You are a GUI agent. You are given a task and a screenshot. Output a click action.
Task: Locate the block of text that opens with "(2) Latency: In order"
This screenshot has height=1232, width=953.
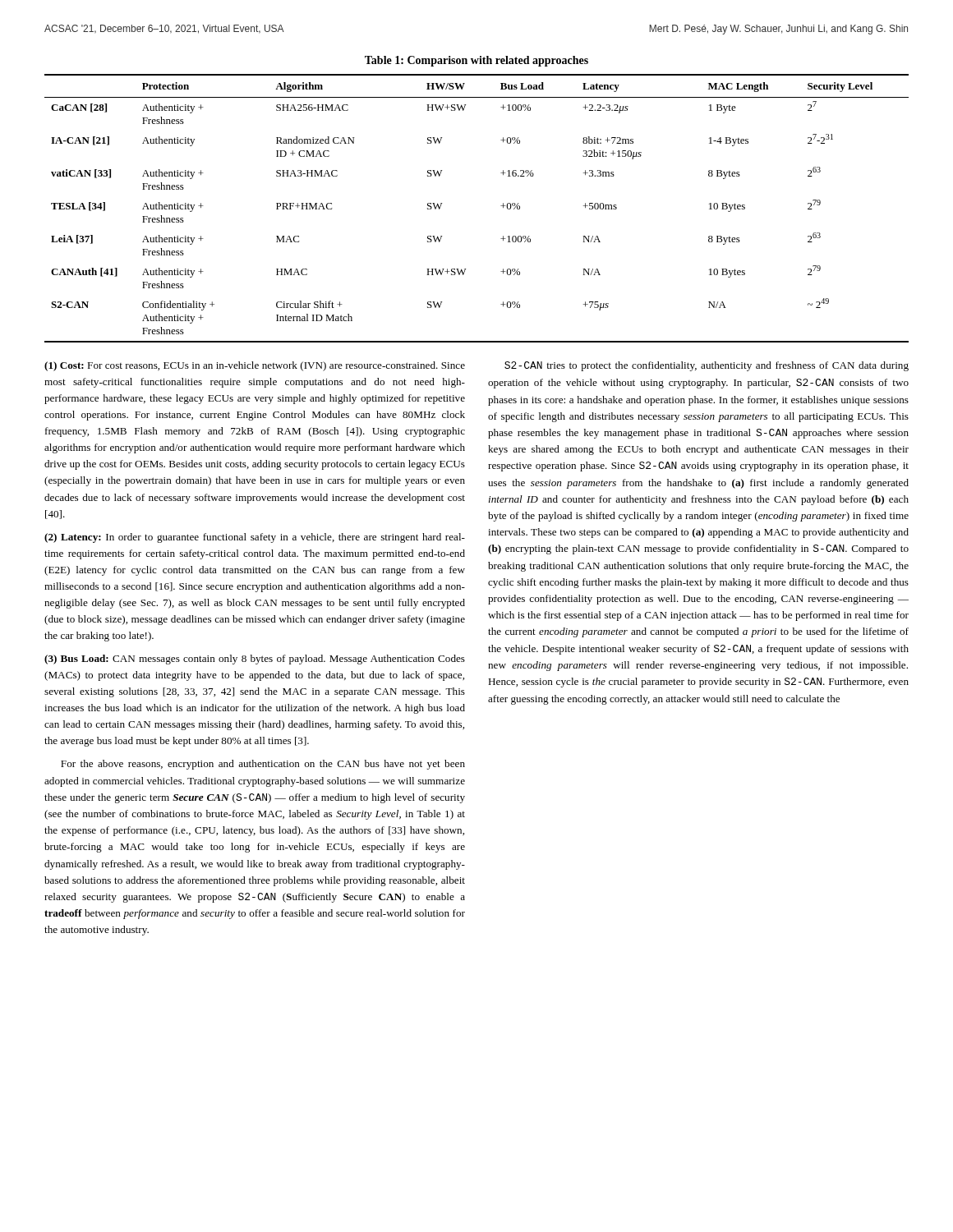pos(255,586)
